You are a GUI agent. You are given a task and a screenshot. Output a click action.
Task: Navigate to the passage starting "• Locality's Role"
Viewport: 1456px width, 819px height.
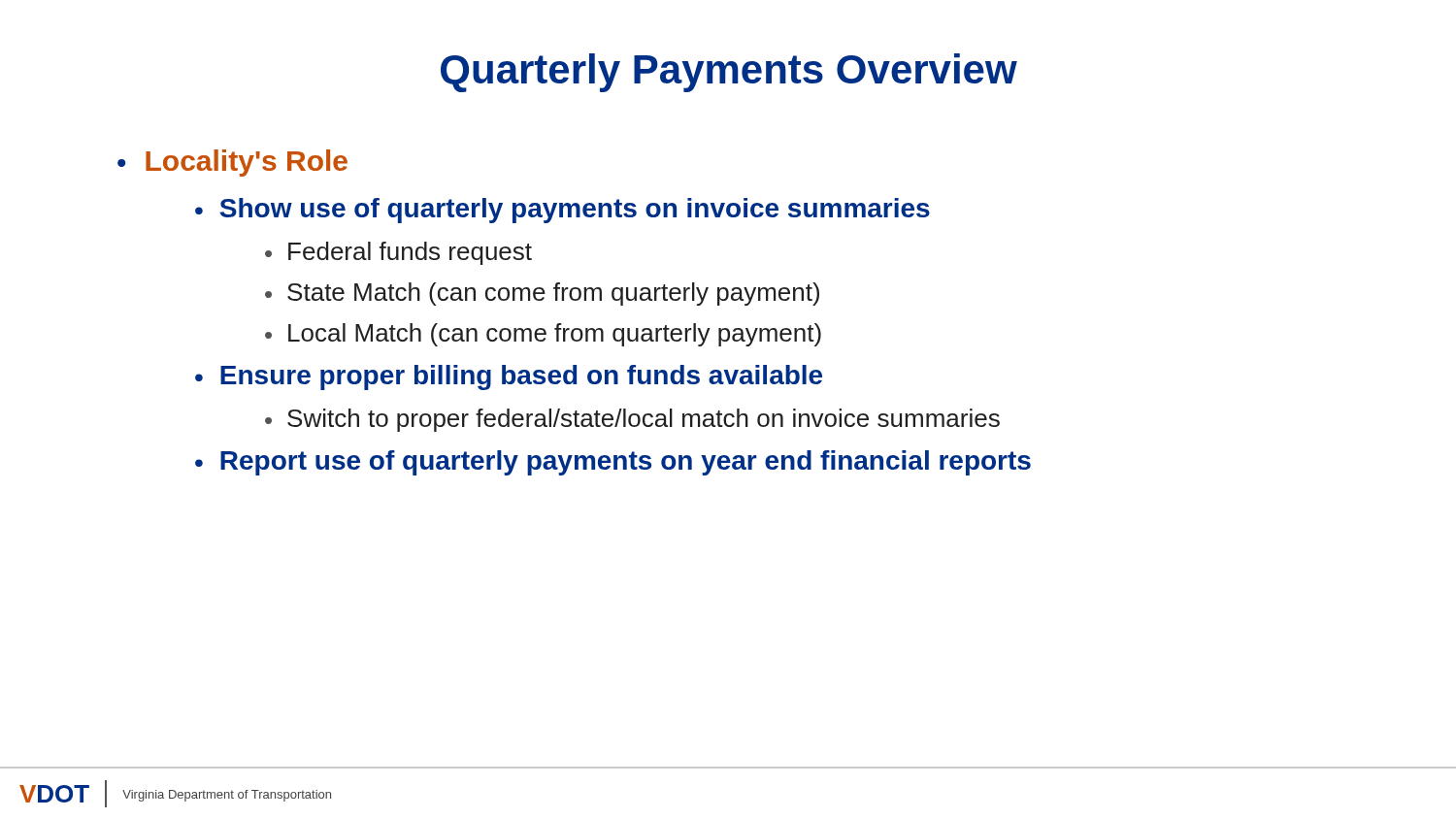tap(233, 162)
